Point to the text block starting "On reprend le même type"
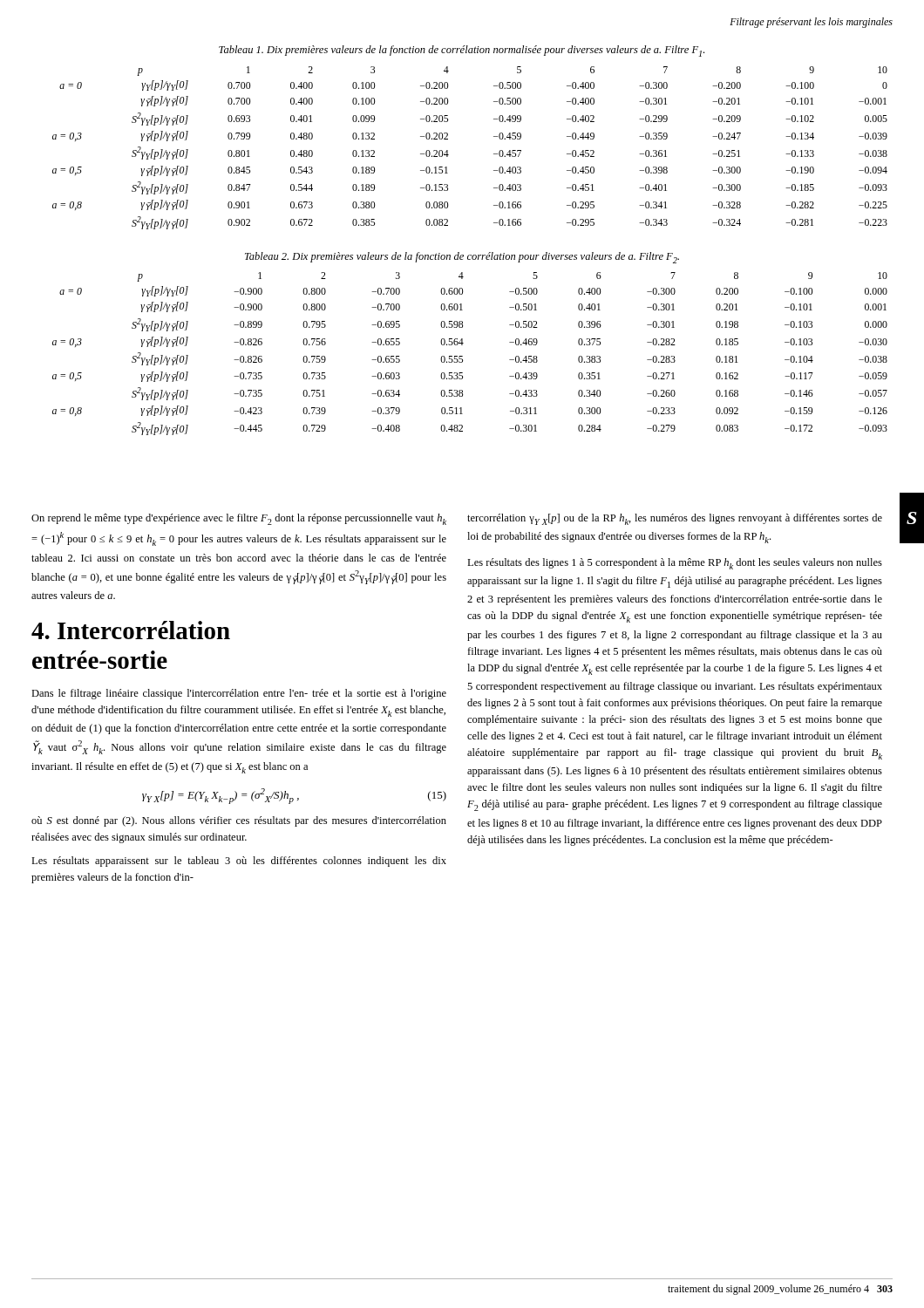924x1308 pixels. point(239,557)
